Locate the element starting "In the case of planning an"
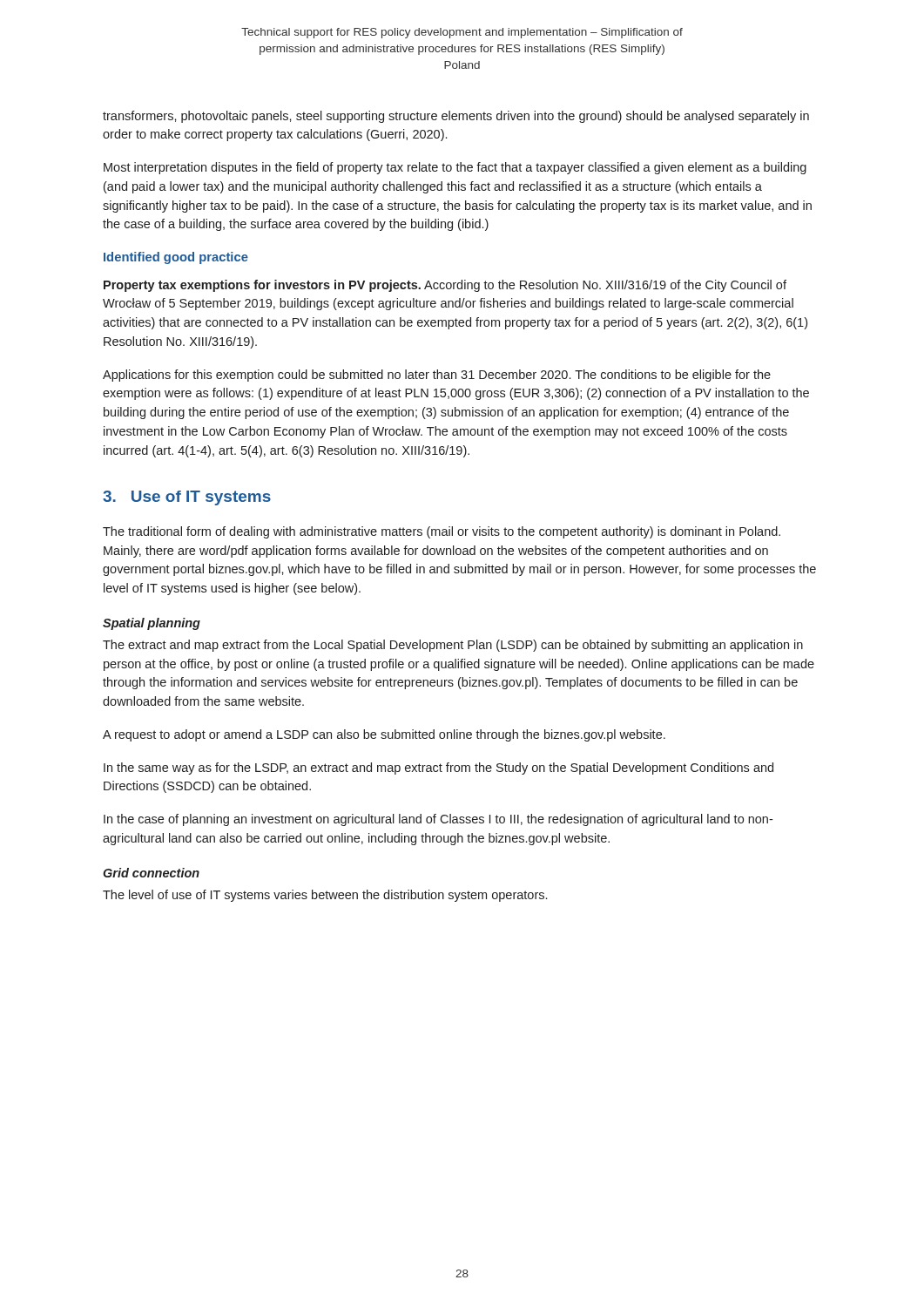The image size is (924, 1307). tap(438, 829)
